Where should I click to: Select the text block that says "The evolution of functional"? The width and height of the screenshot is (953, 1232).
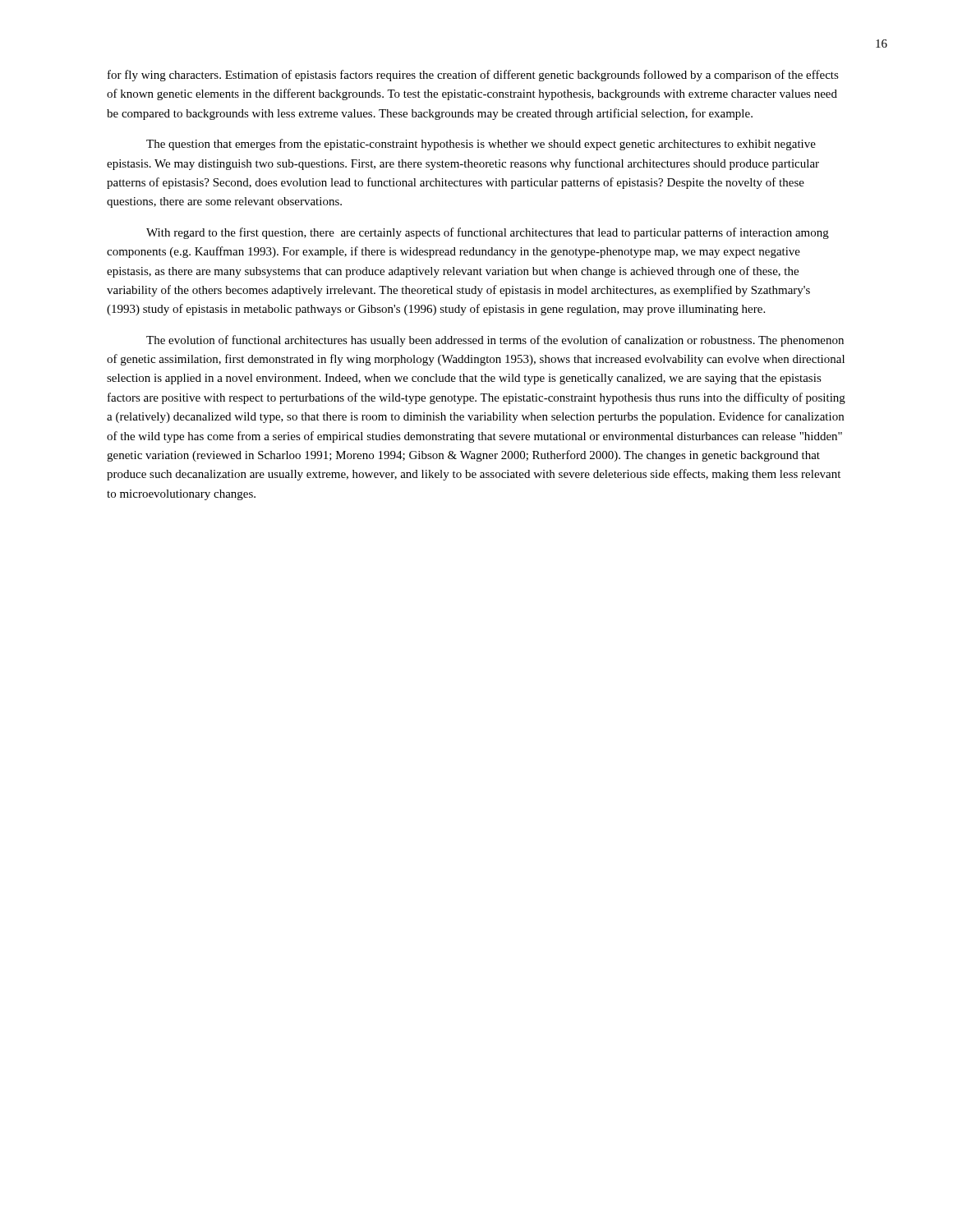(x=476, y=417)
